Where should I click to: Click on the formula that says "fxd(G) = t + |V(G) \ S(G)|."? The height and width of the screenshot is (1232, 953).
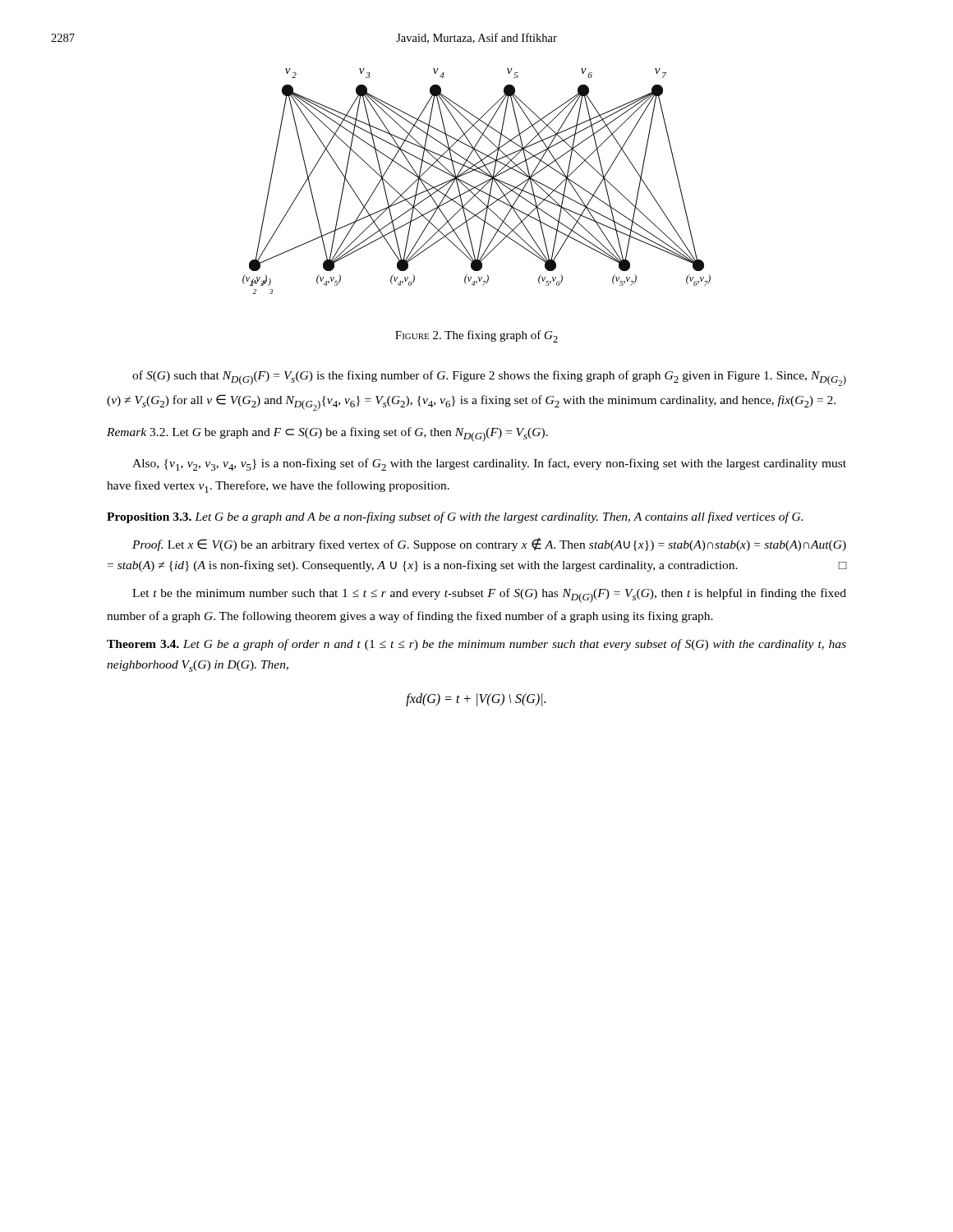click(x=476, y=699)
